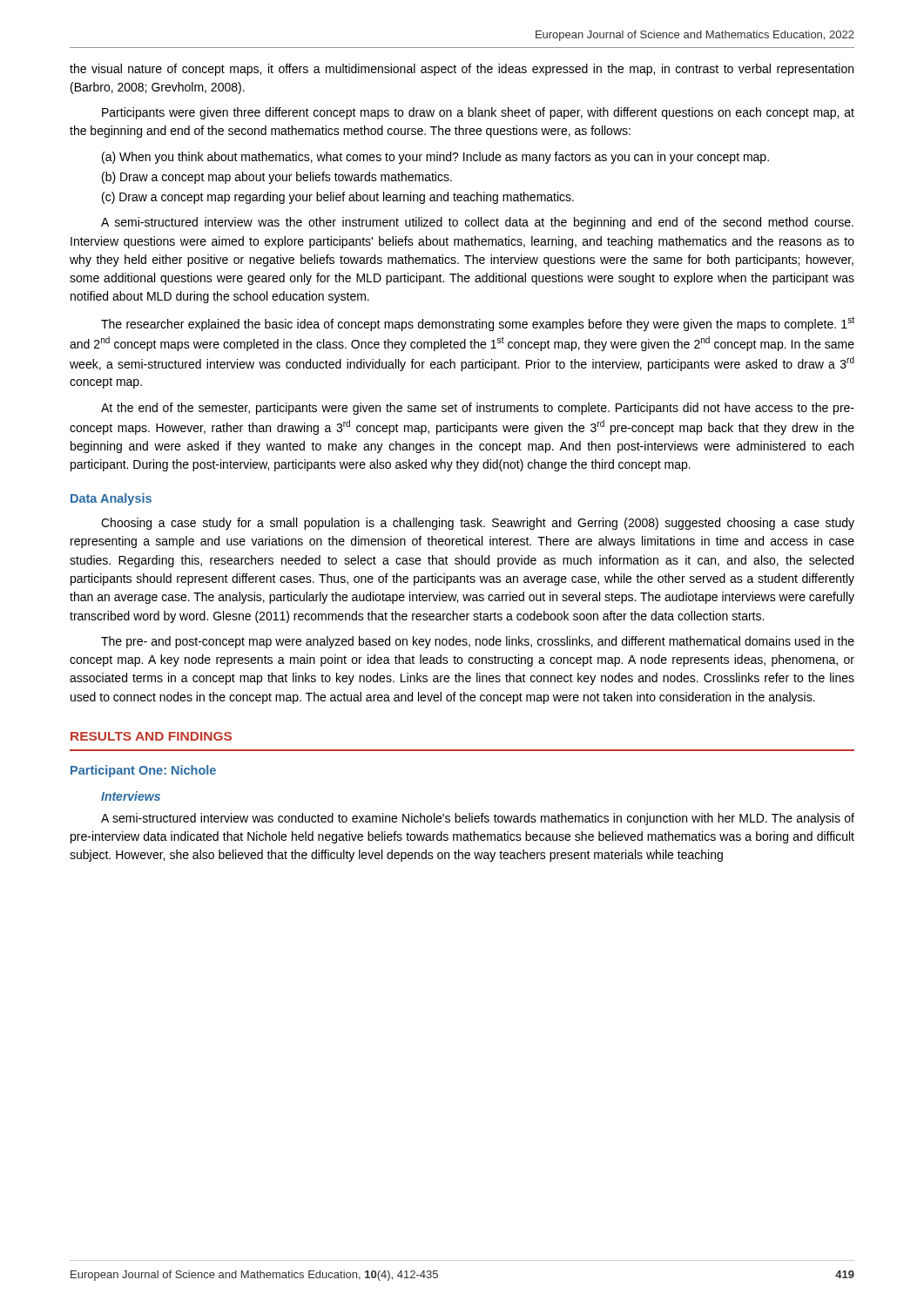Point to the passage starting "A semi-structured interview was conducted"
Screen dimensions: 1307x924
[x=462, y=837]
